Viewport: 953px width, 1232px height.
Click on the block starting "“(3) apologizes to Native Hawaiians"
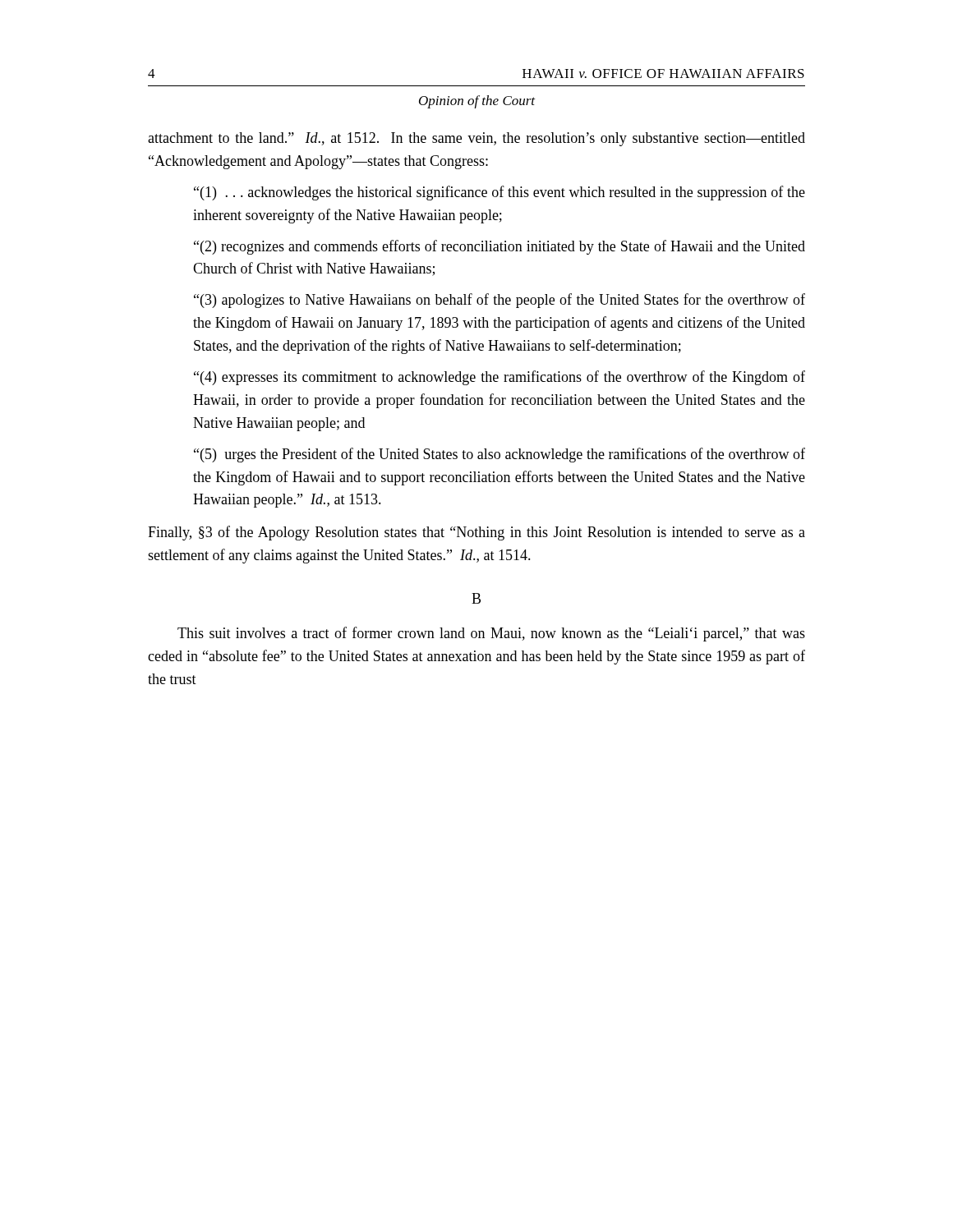pos(499,324)
